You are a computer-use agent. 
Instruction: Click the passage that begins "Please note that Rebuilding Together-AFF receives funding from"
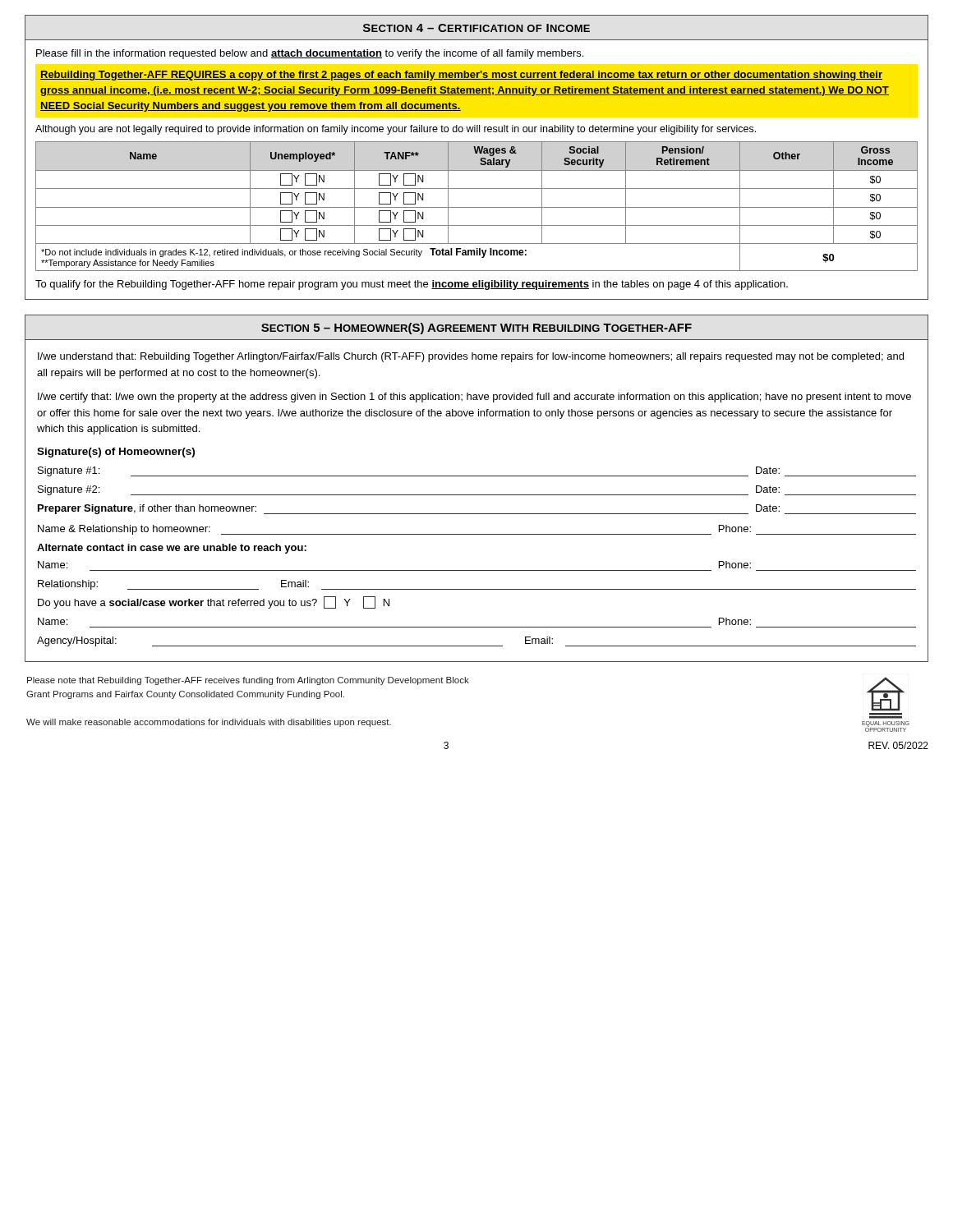point(248,701)
